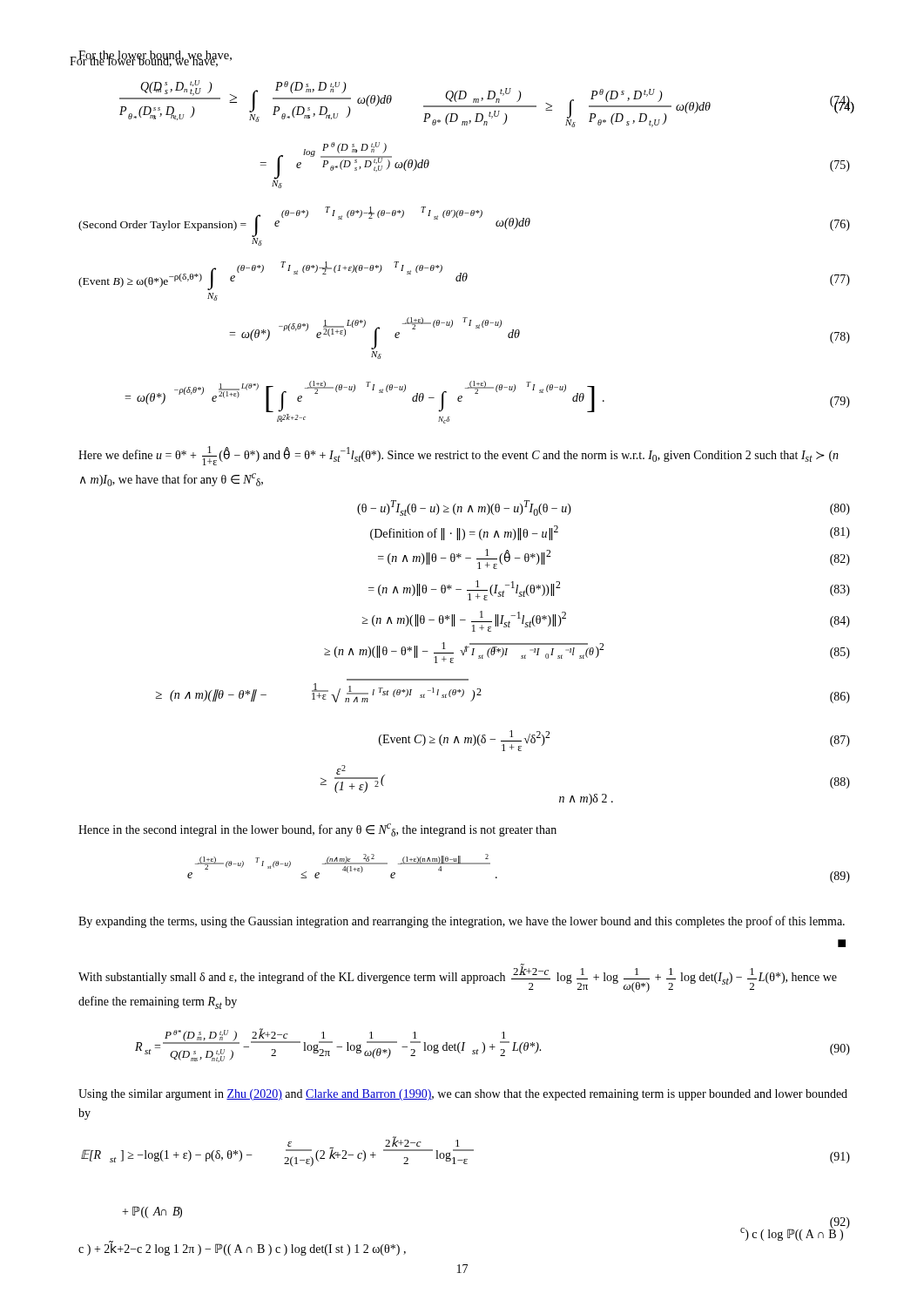Click on the text starting "R st ="
The image size is (924, 1307).
point(492,1047)
